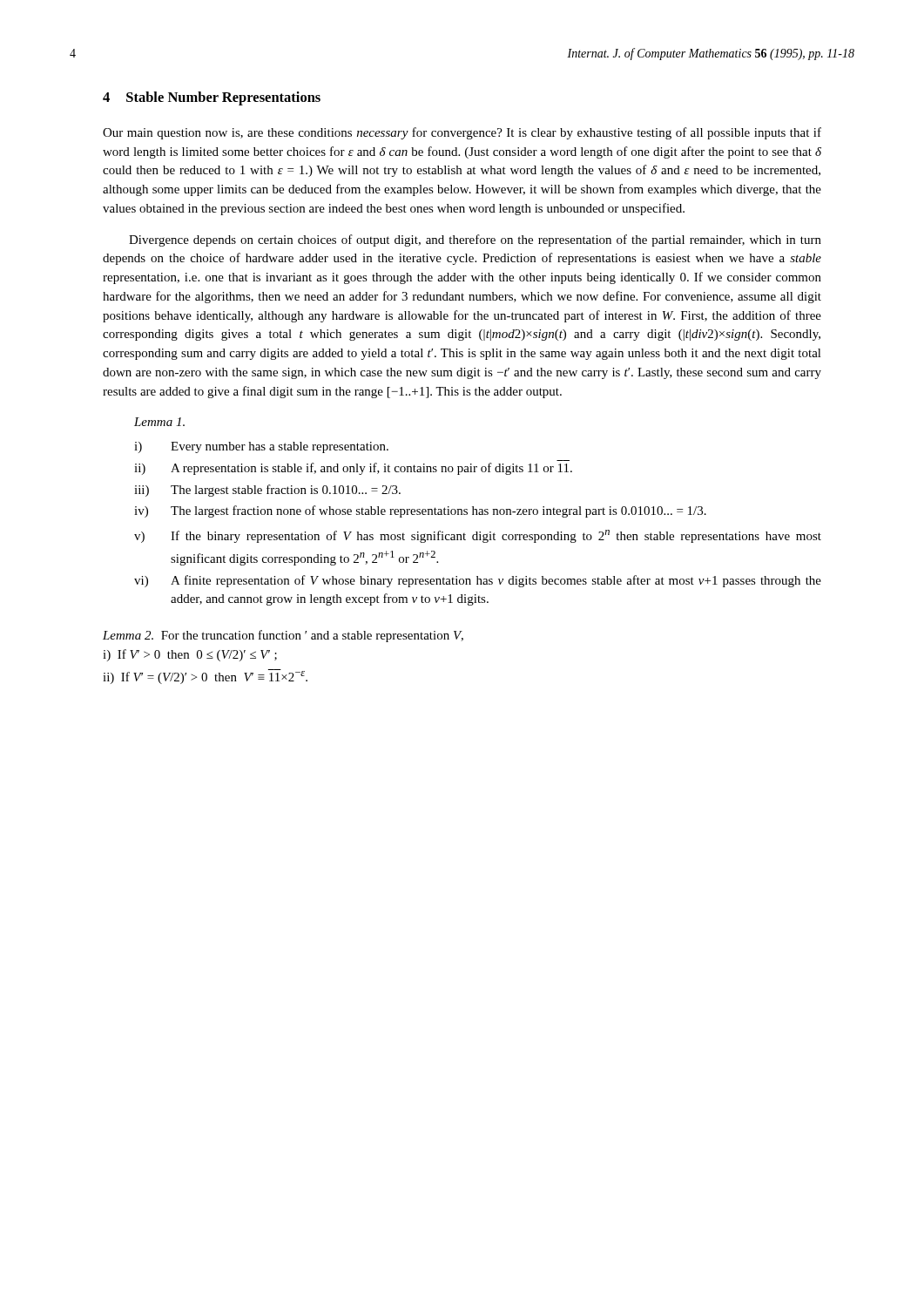Click on the block starting "iii) The largest stable fraction is"

coord(267,491)
